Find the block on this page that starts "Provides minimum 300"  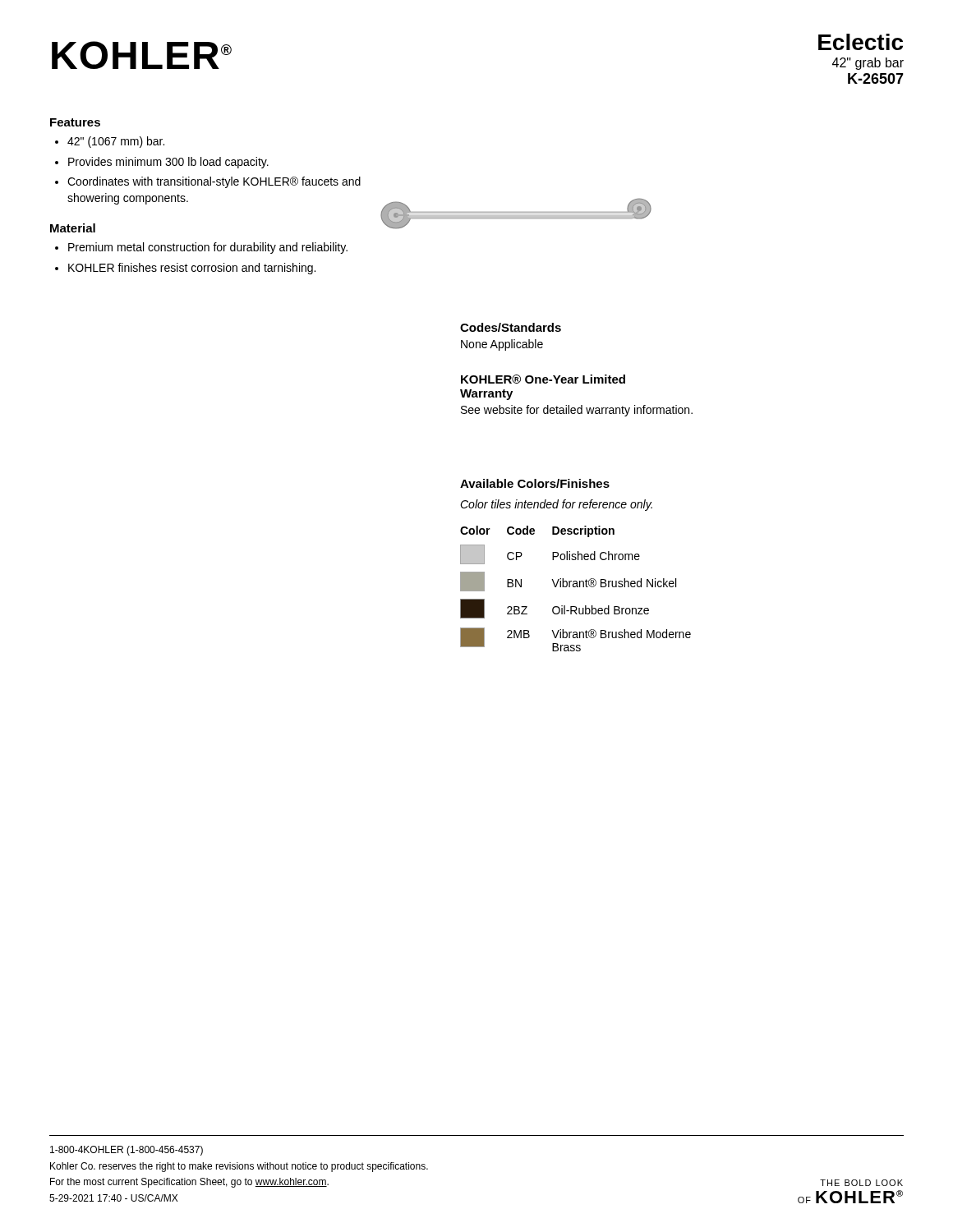click(168, 161)
